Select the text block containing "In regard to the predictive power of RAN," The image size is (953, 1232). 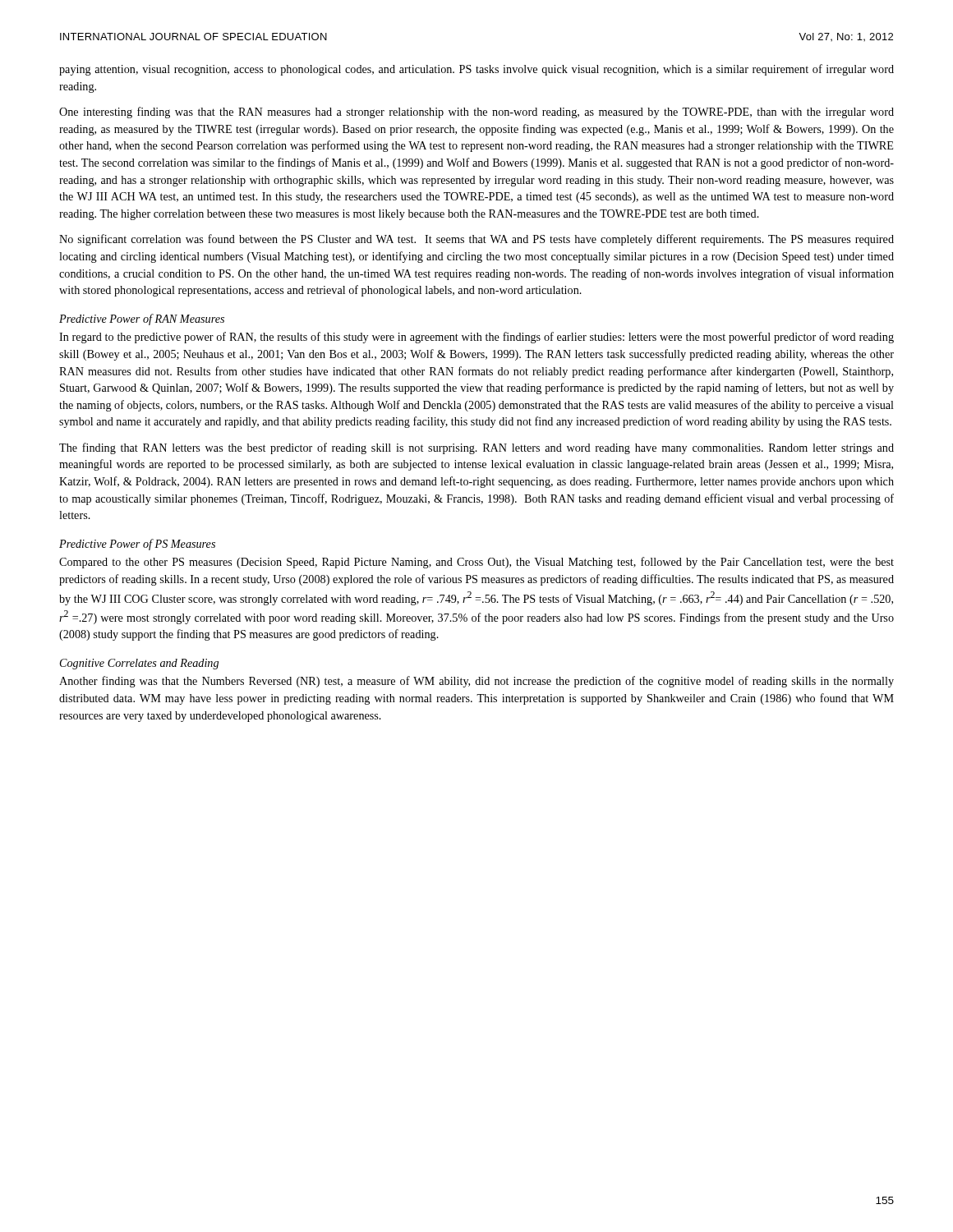[476, 379]
